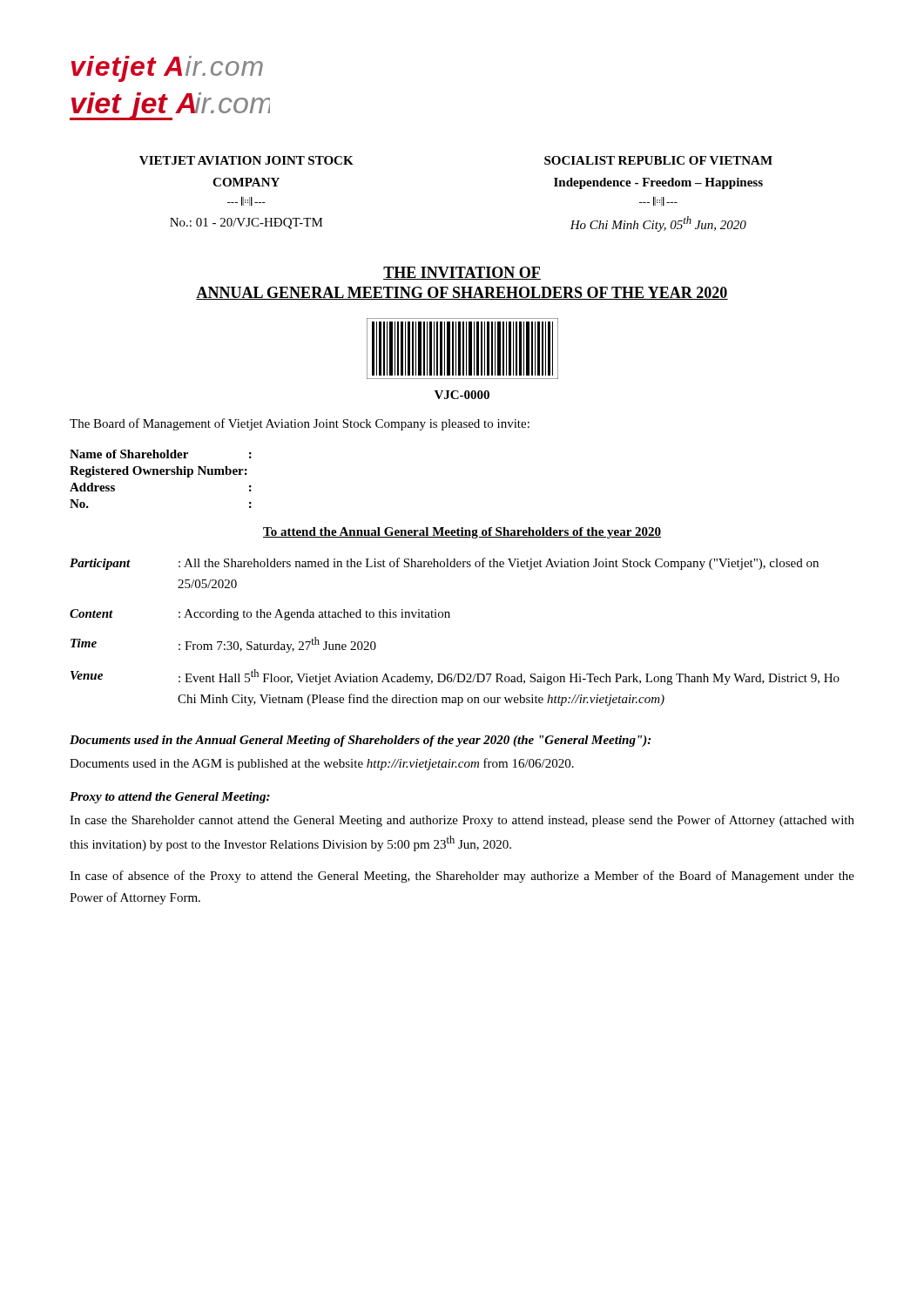Locate the block of text that opens with "SOCIALIST REPUBLIC OF VIETNAM Independence - Freedom –"
This screenshot has height=1307, width=924.
point(658,193)
